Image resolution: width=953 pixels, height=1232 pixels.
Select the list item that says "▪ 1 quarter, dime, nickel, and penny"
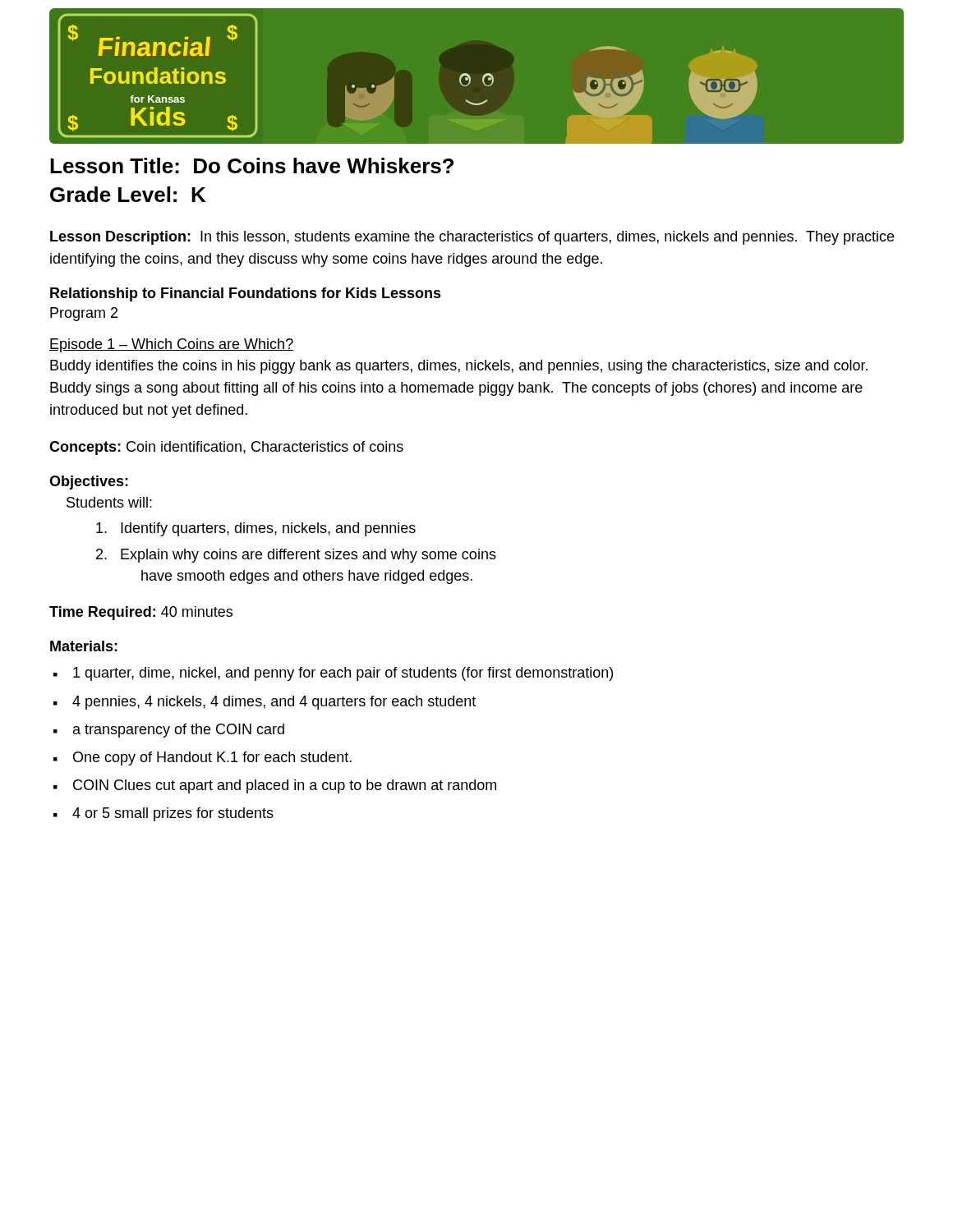pos(333,674)
